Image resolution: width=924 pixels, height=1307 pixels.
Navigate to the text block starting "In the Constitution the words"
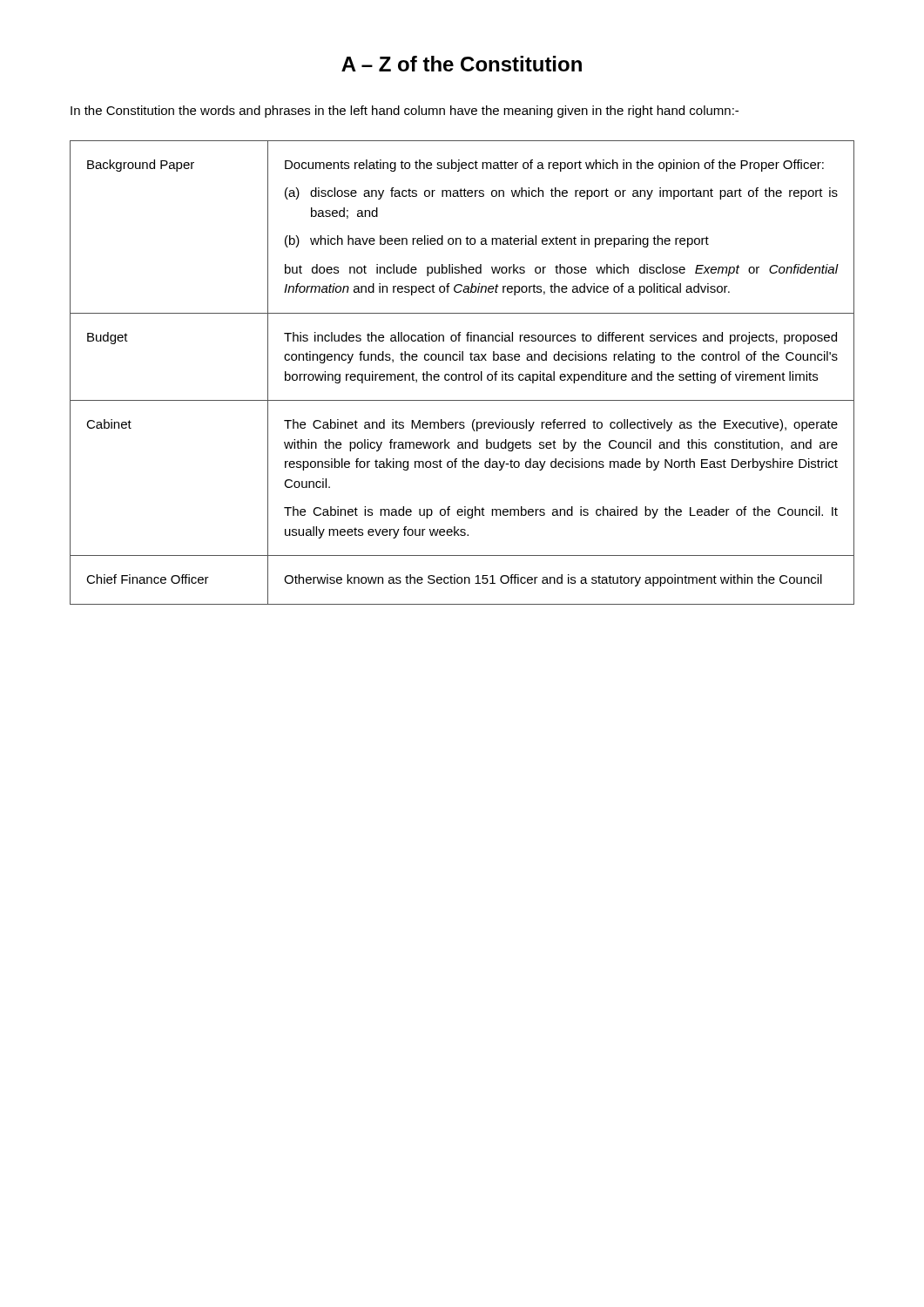[404, 110]
